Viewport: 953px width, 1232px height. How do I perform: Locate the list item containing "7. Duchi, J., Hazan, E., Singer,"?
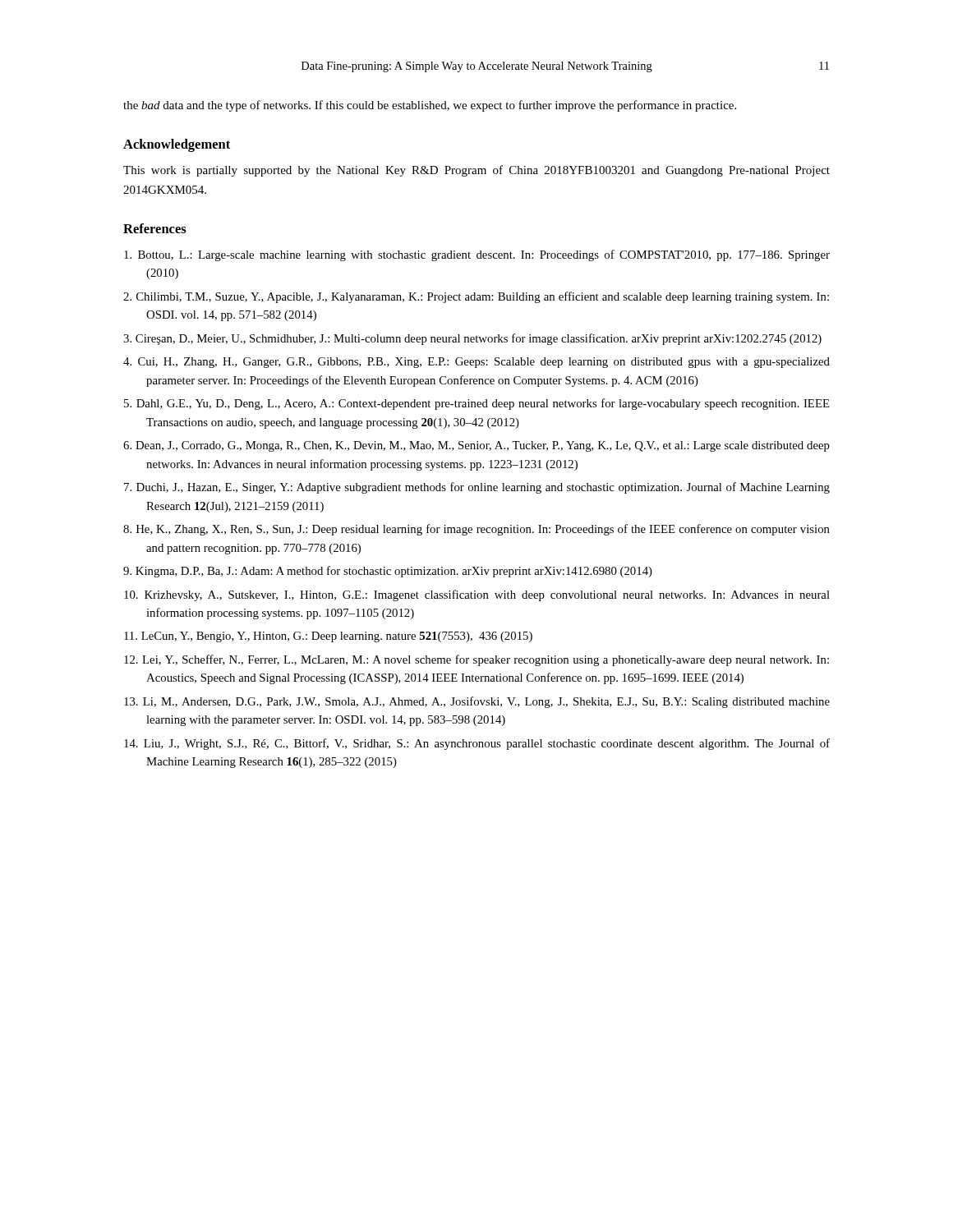tap(476, 496)
